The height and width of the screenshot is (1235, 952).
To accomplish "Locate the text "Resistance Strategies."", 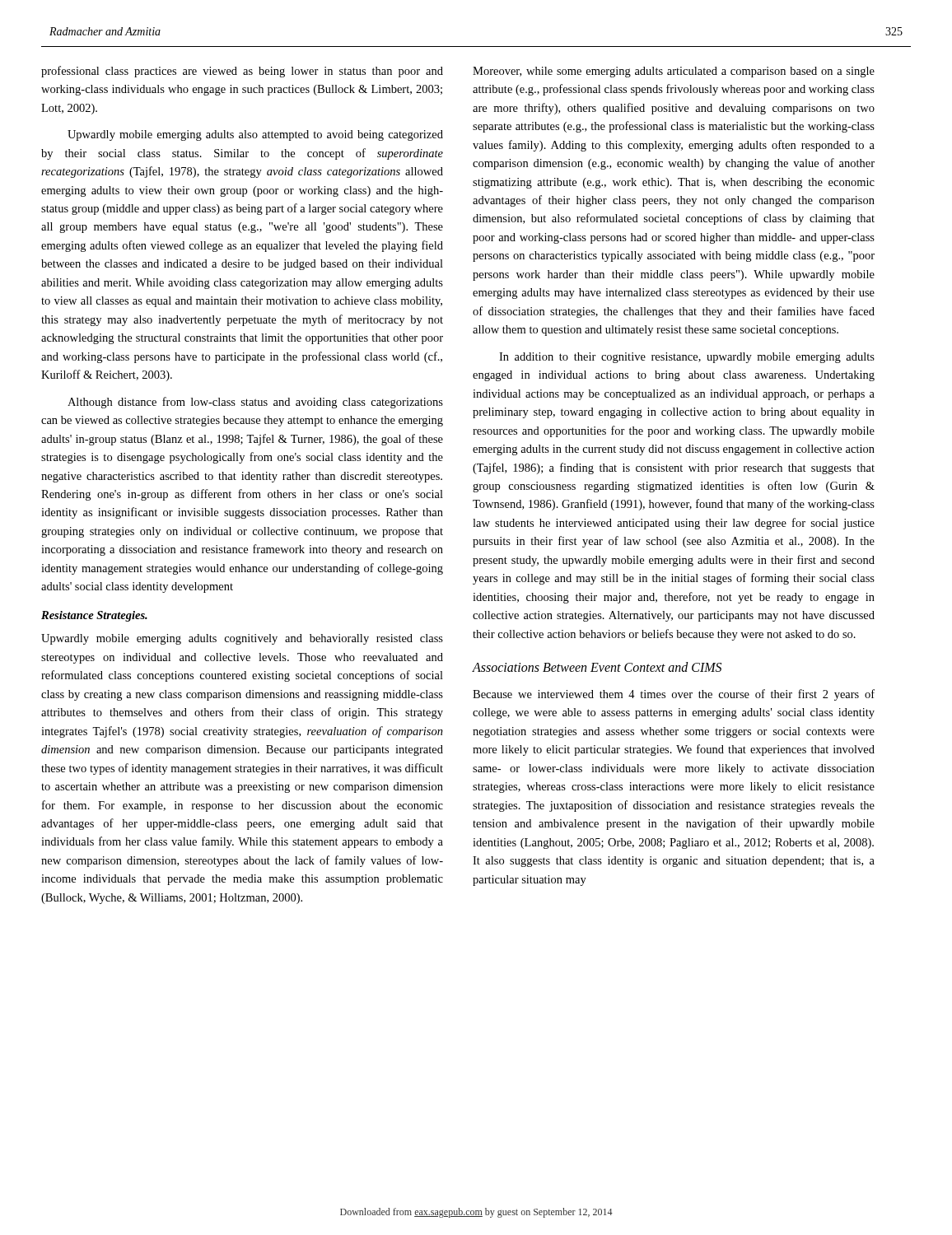I will pyautogui.click(x=94, y=616).
